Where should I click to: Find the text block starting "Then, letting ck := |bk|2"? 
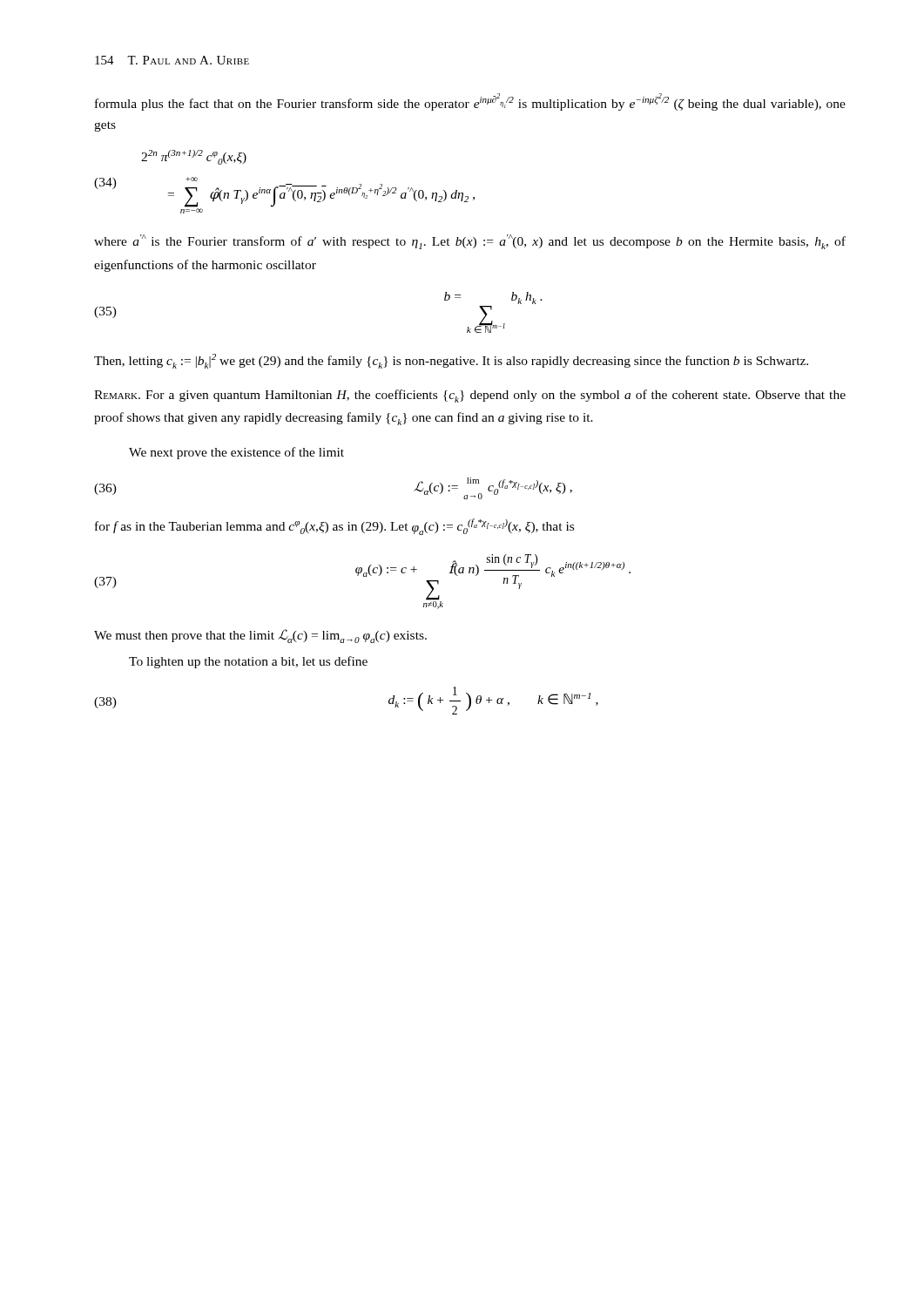(452, 361)
